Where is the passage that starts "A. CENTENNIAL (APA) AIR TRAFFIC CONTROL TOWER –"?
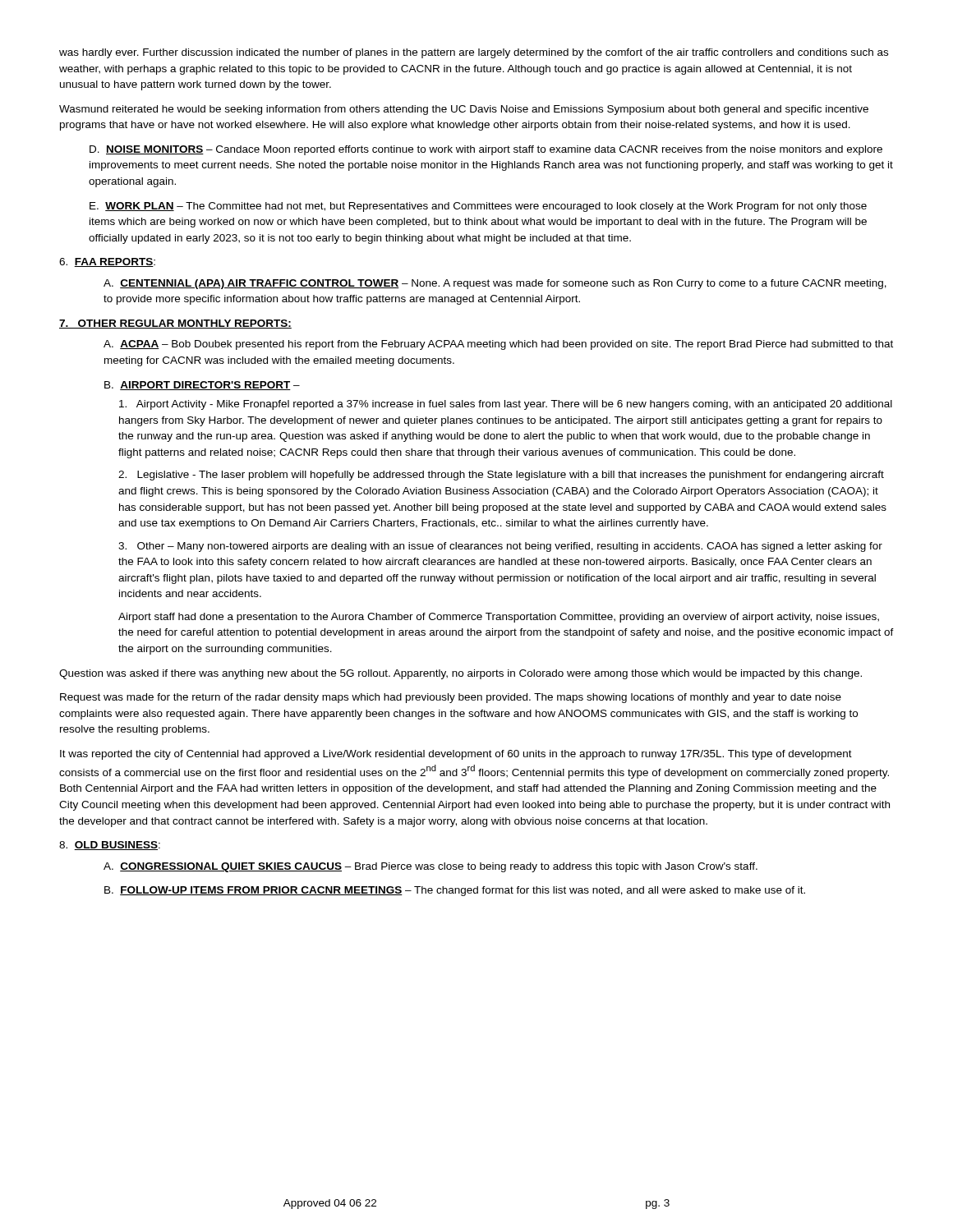This screenshot has height=1232, width=953. (x=499, y=291)
